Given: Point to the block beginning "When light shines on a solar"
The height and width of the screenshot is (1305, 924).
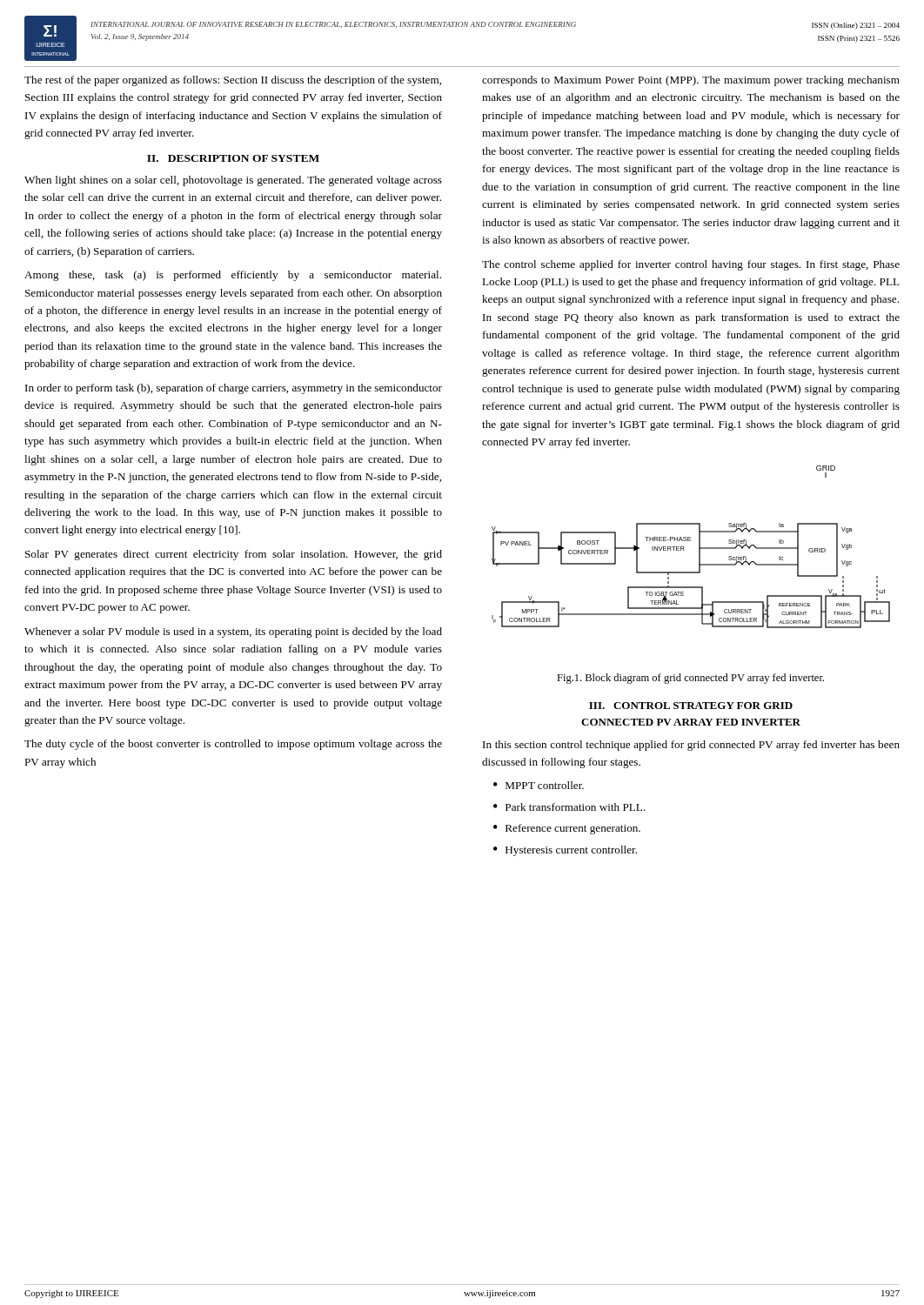Looking at the screenshot, I should pos(233,215).
